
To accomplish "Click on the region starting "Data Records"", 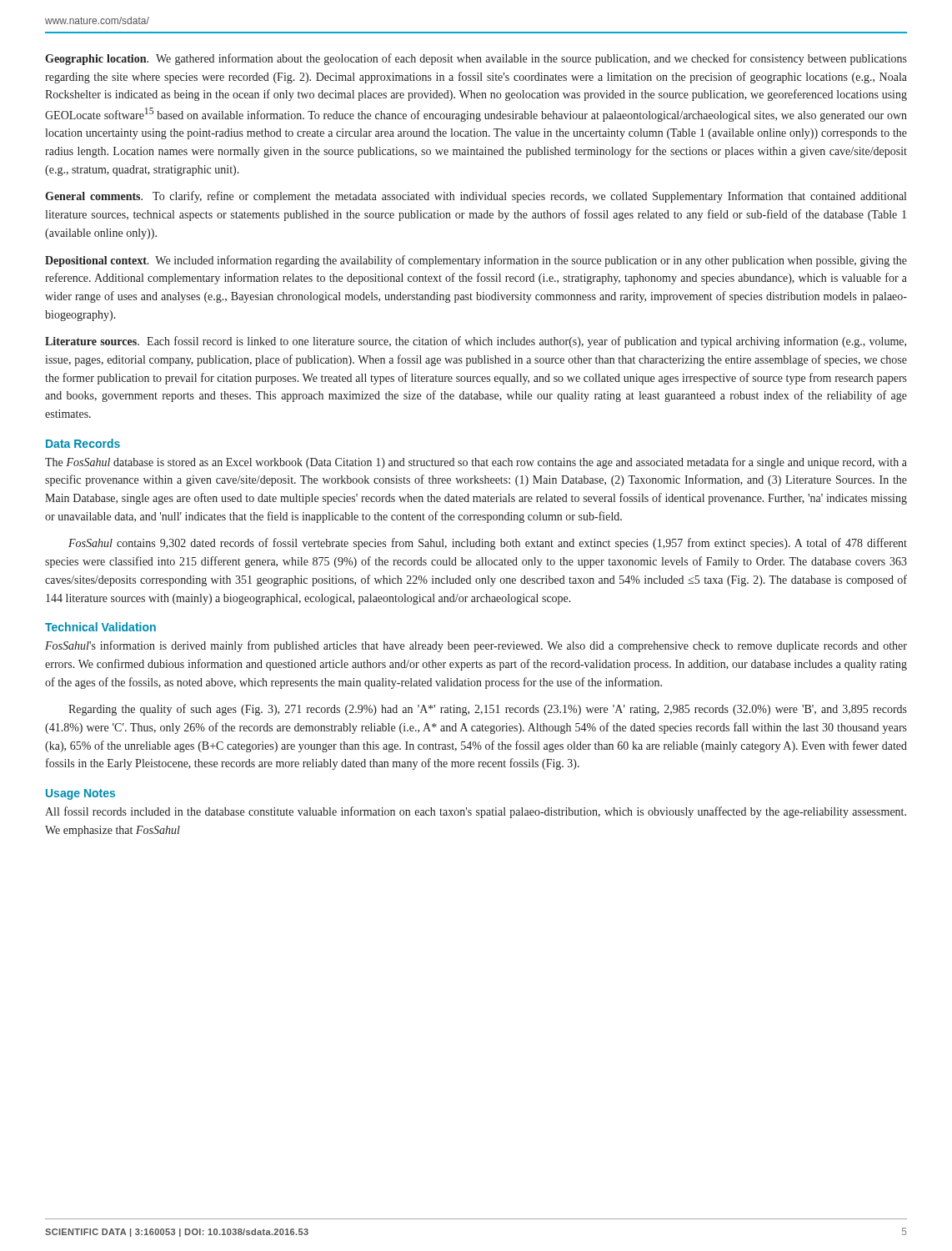I will pos(83,443).
